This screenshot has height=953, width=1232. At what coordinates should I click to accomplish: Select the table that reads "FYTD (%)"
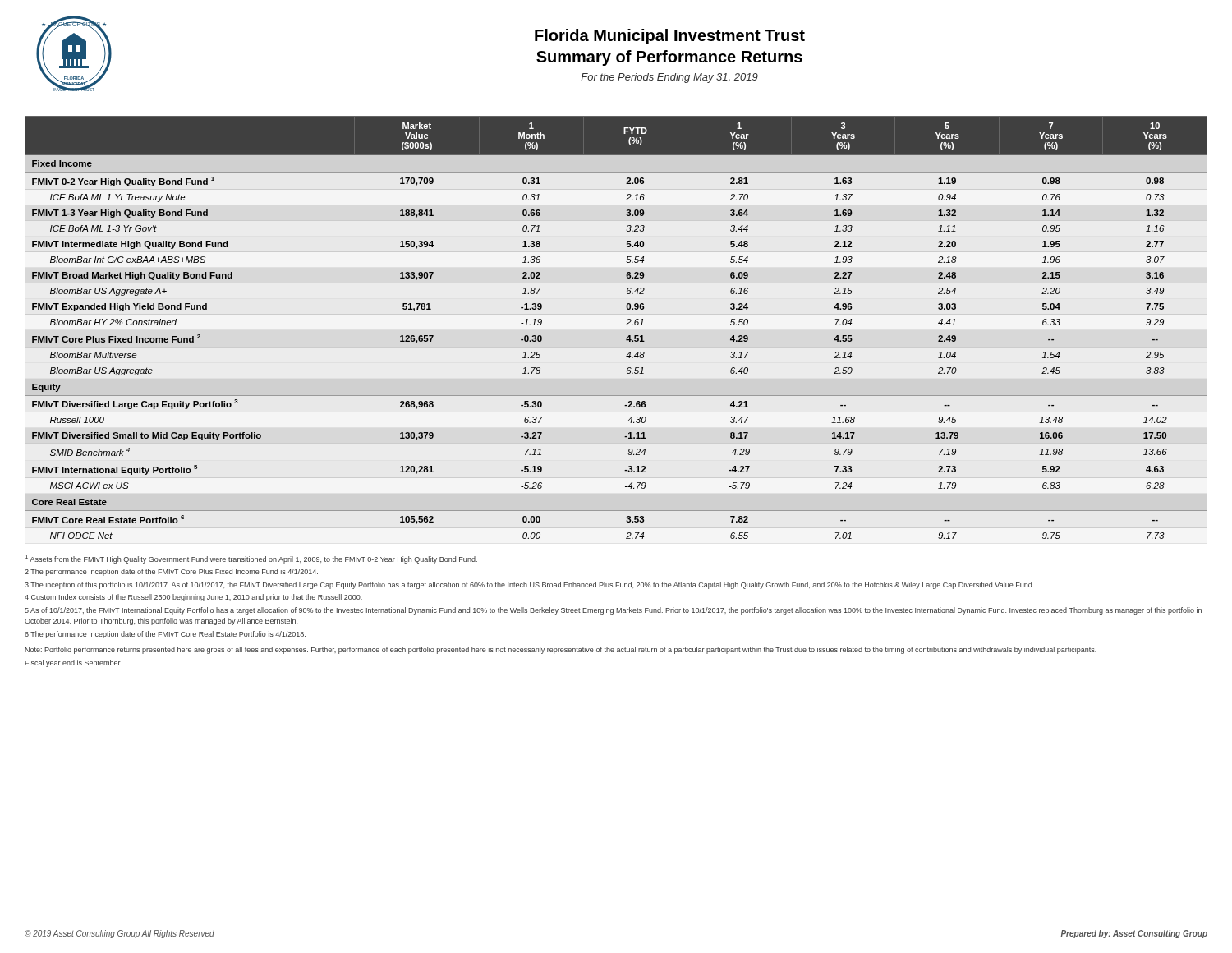click(616, 330)
